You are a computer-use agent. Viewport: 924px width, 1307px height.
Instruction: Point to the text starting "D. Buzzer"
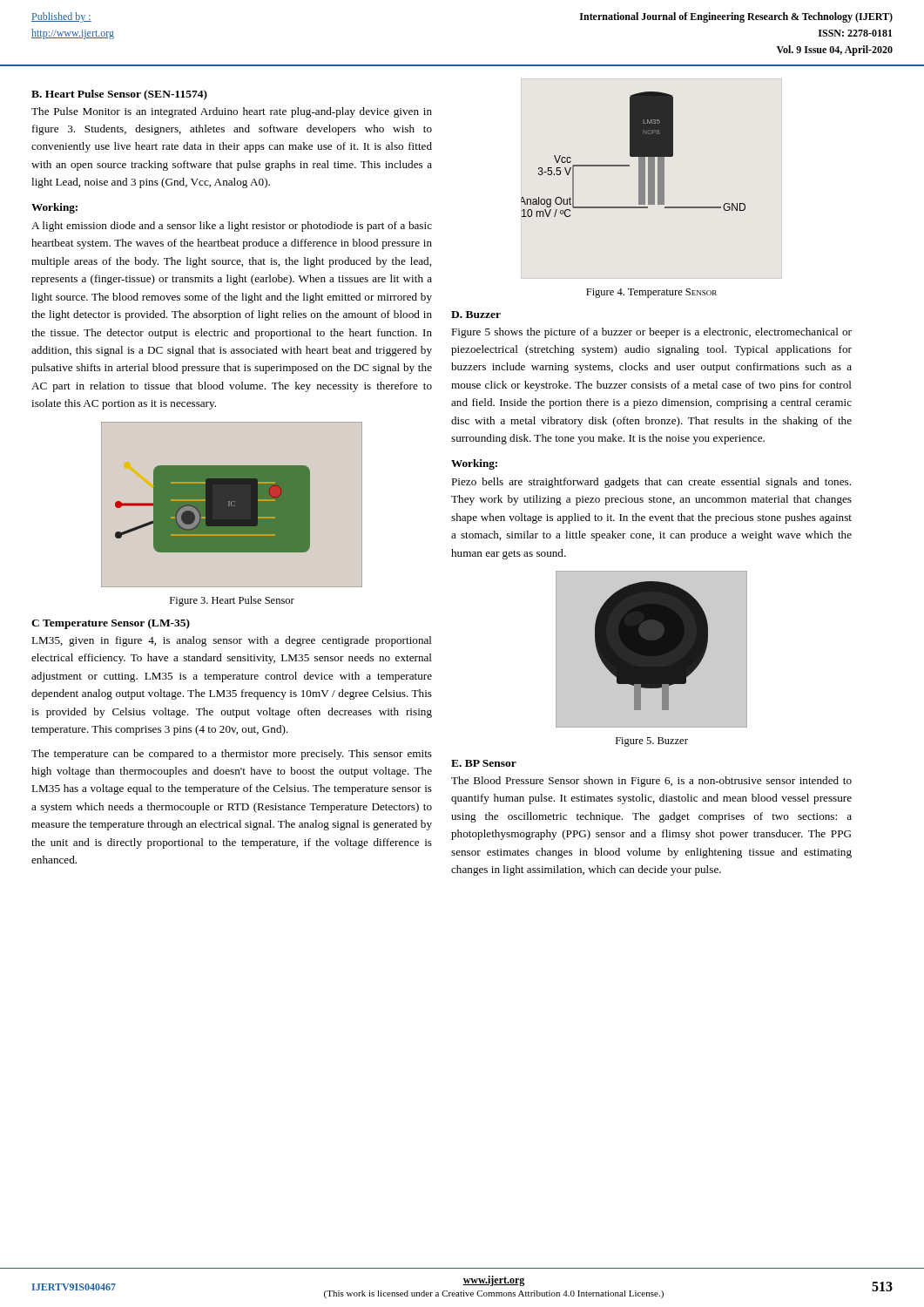coord(476,314)
